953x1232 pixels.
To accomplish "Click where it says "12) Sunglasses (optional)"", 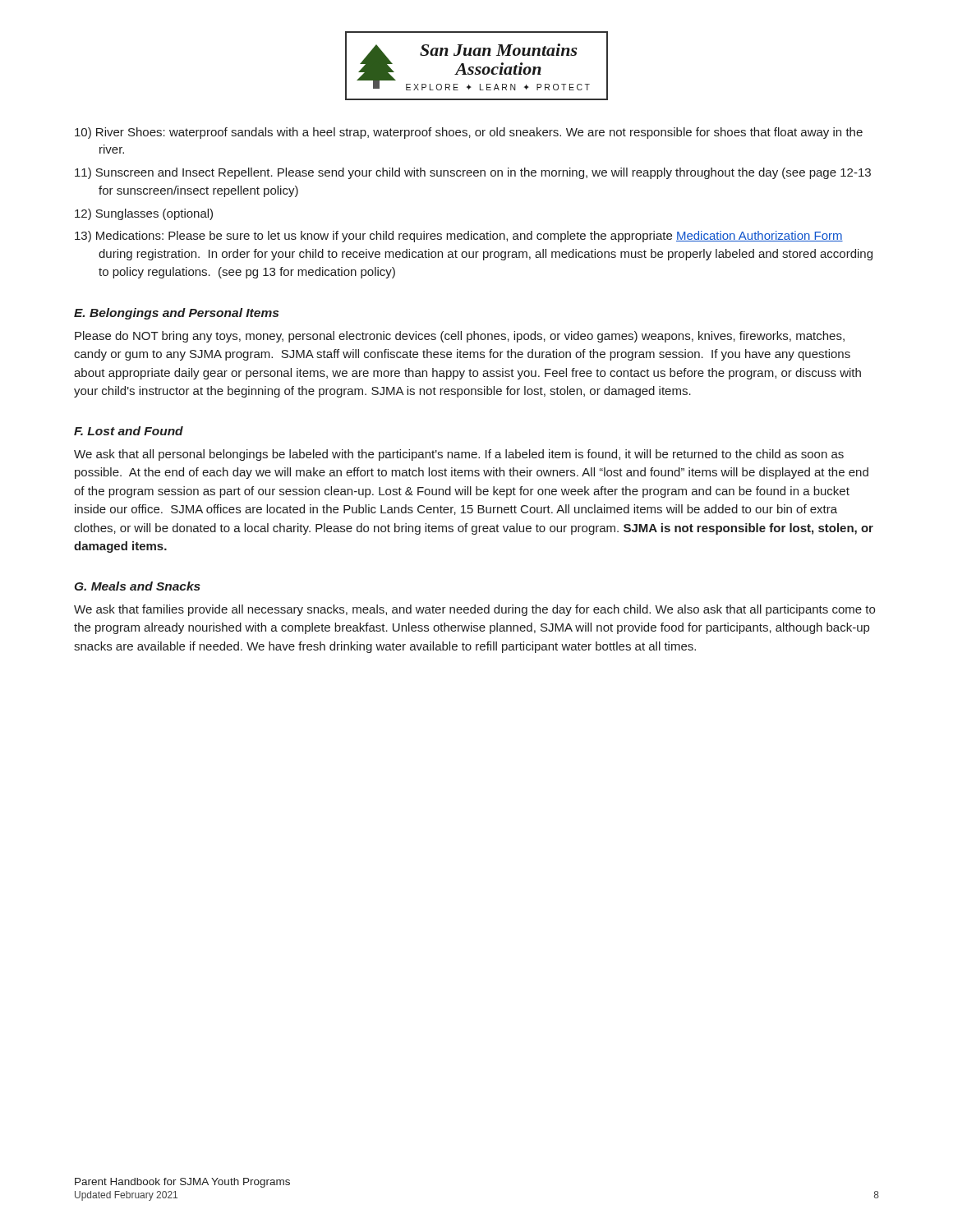I will 144,213.
